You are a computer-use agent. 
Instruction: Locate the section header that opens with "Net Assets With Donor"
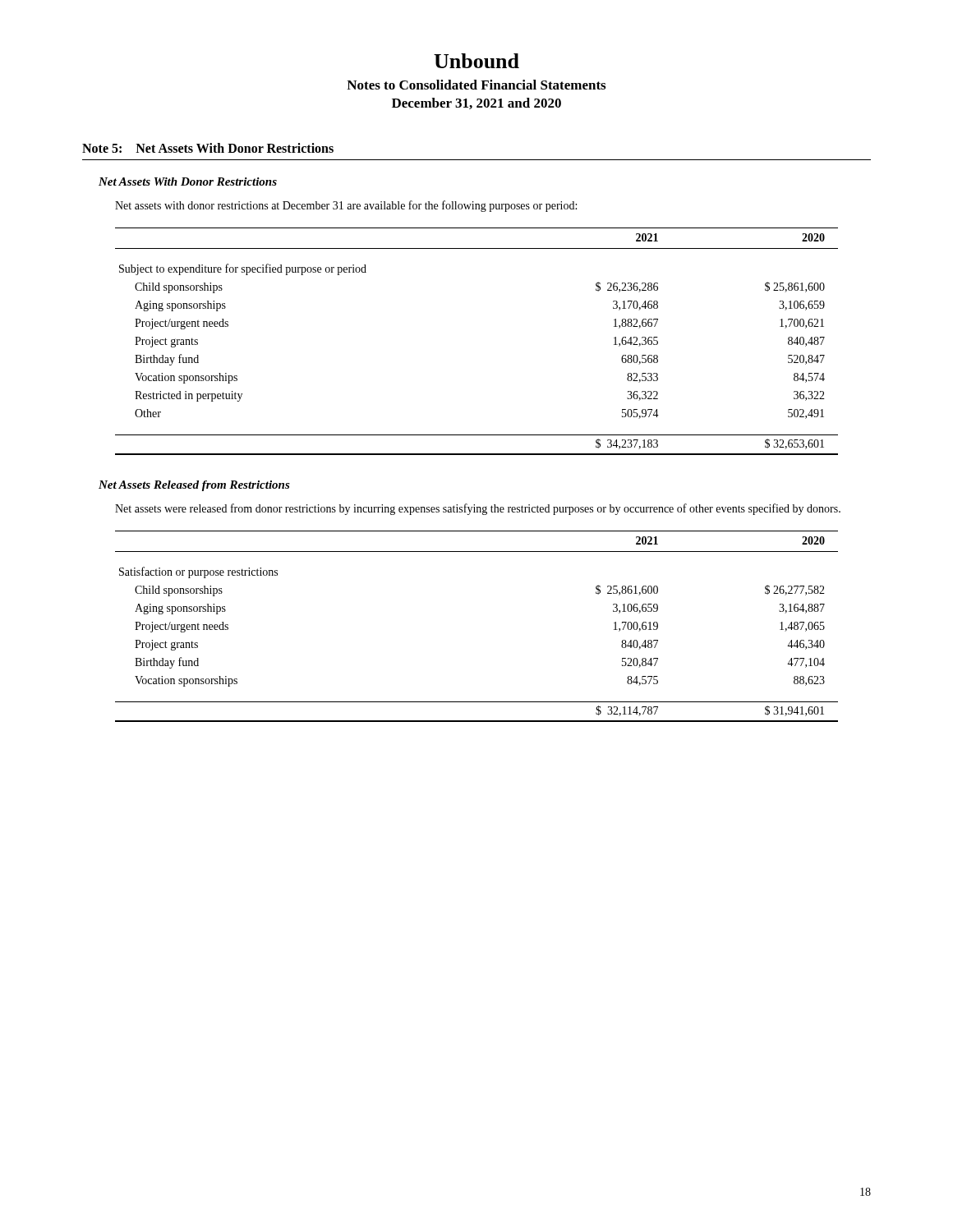pos(188,182)
